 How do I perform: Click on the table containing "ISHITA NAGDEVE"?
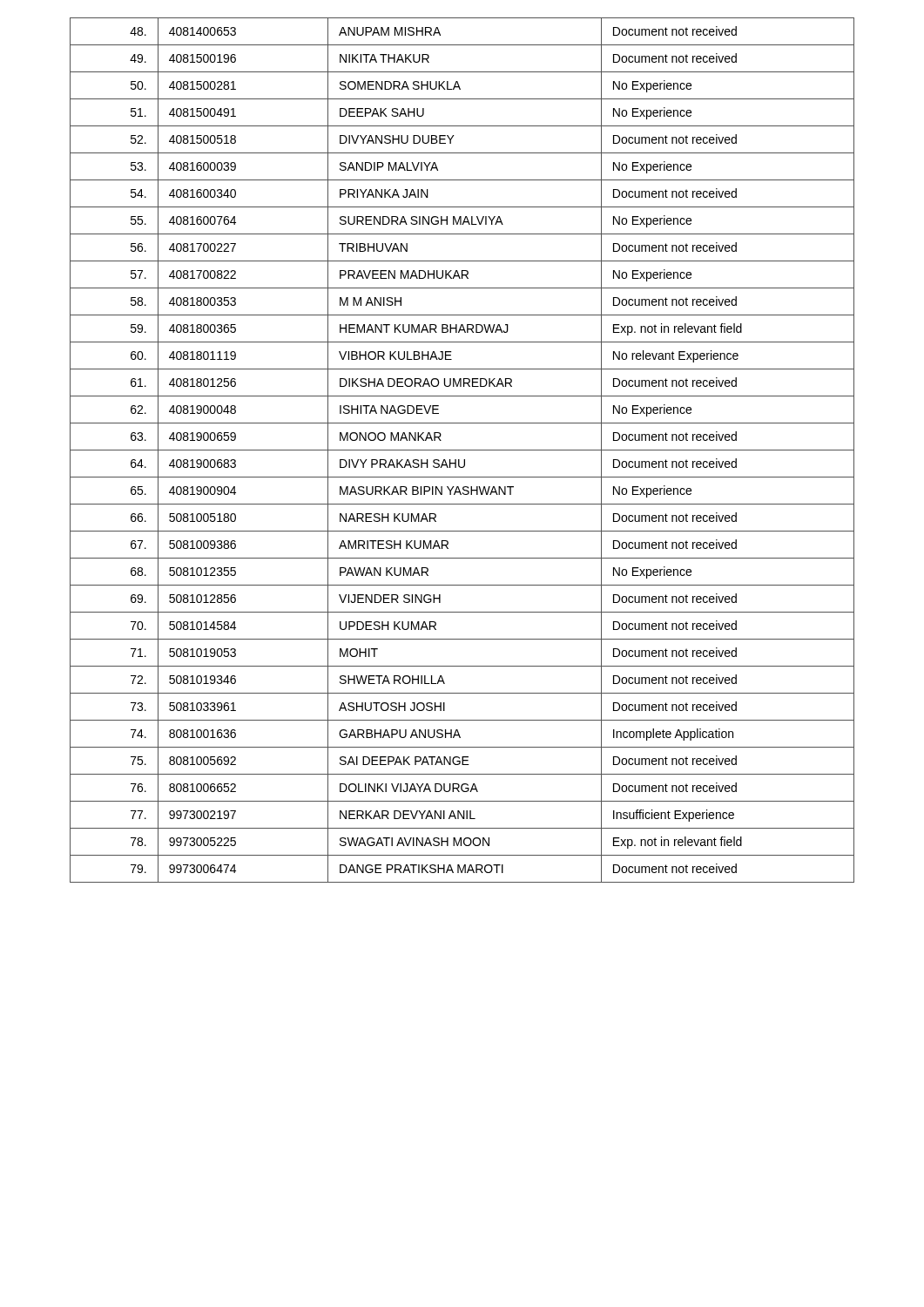[462, 450]
